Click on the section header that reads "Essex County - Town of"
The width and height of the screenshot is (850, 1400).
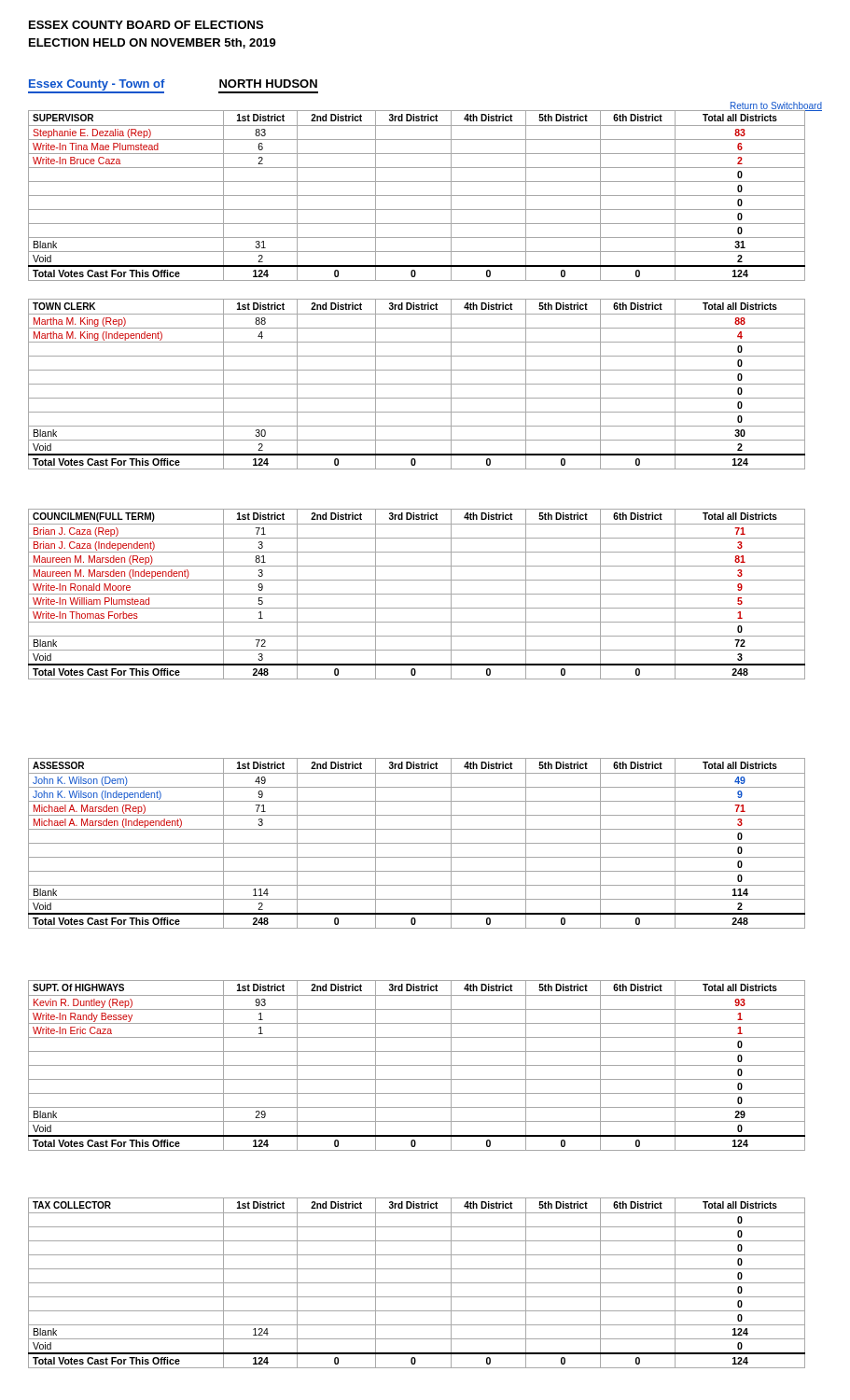pos(173,84)
